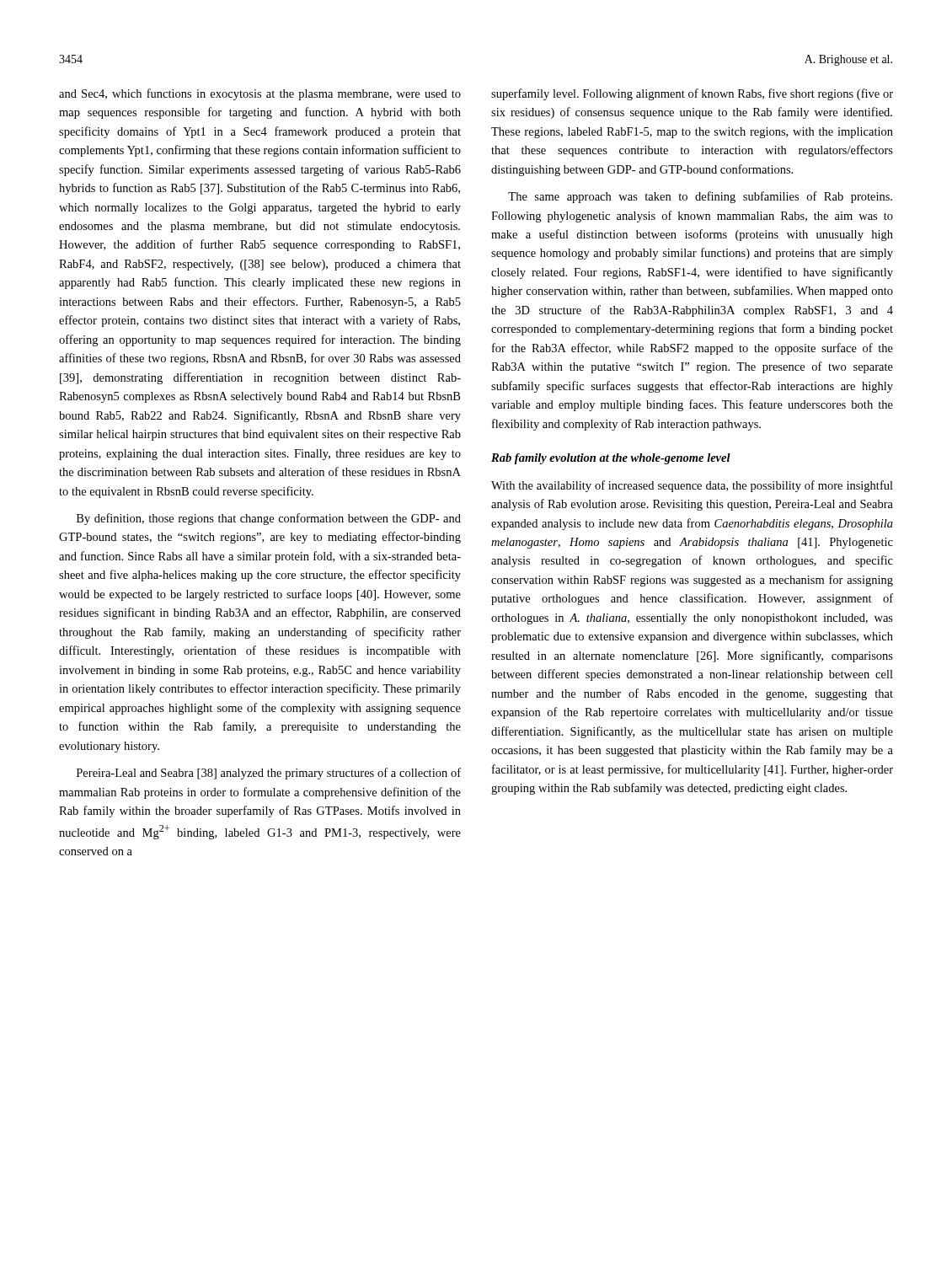Point to the block beginning "Pereira-Leal and Seabra [38] analyzed the primary structures"
Viewport: 952px width, 1264px height.
pos(260,812)
